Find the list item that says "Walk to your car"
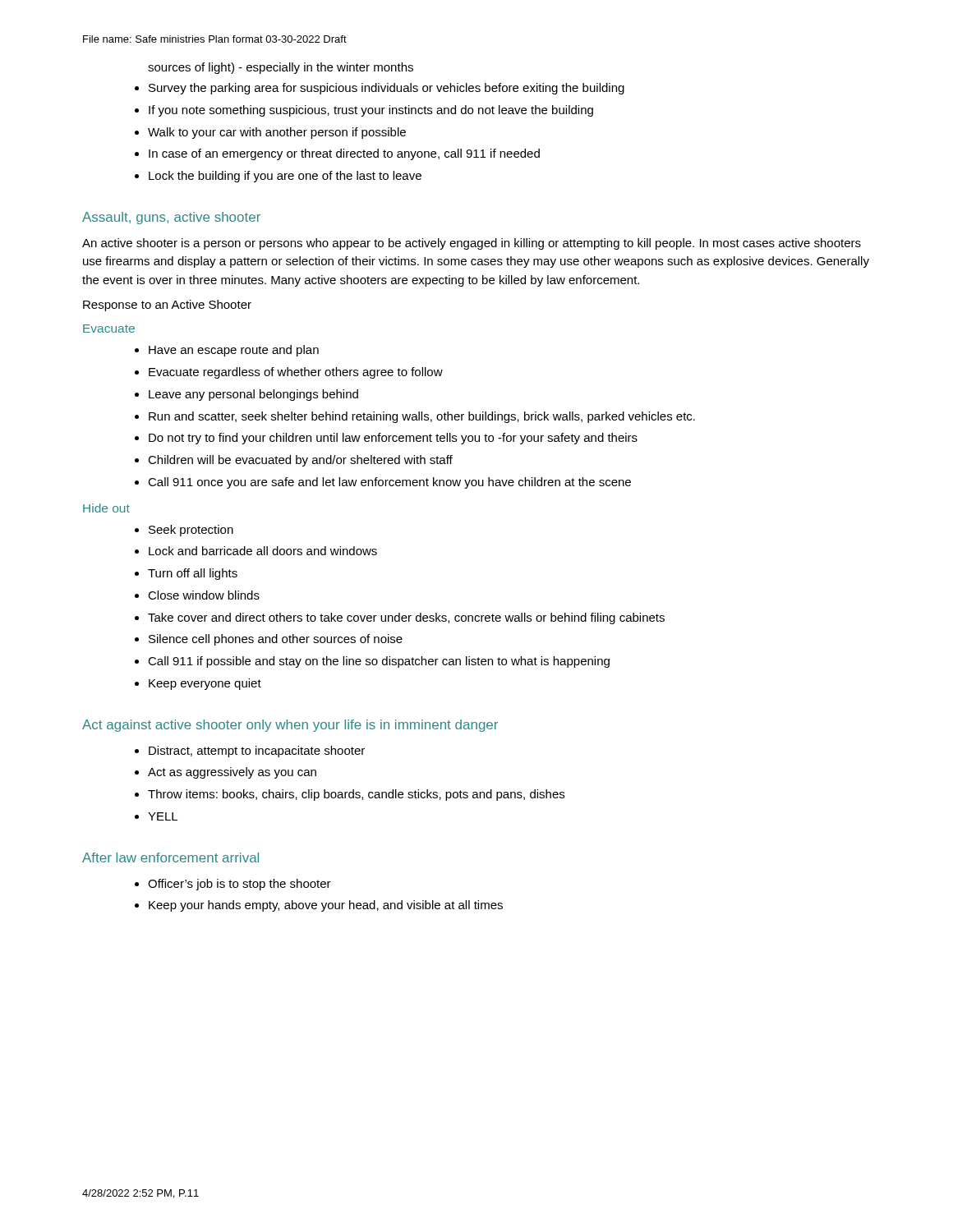The image size is (953, 1232). 277,131
